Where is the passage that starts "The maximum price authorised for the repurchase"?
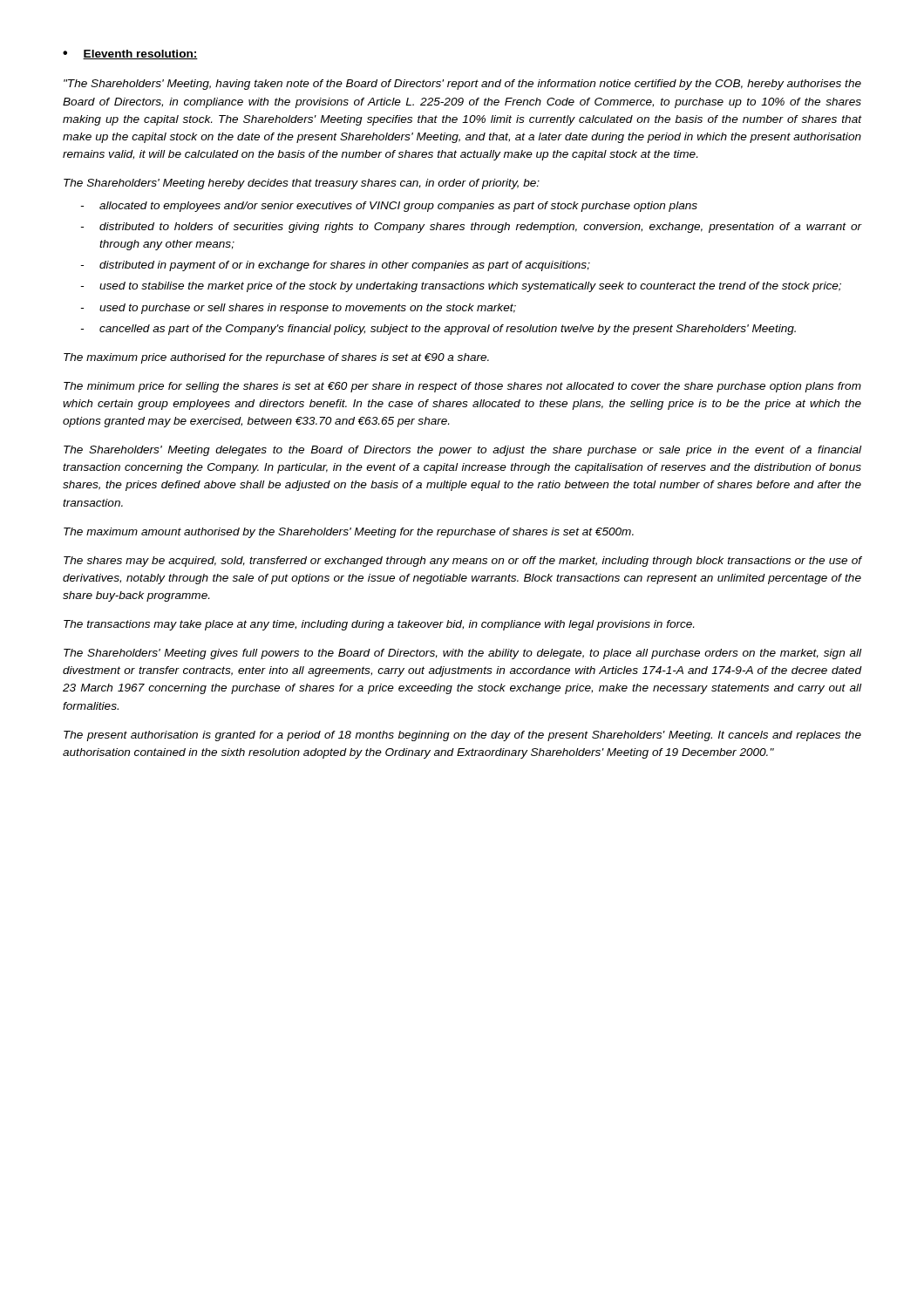Image resolution: width=924 pixels, height=1308 pixels. click(x=276, y=357)
